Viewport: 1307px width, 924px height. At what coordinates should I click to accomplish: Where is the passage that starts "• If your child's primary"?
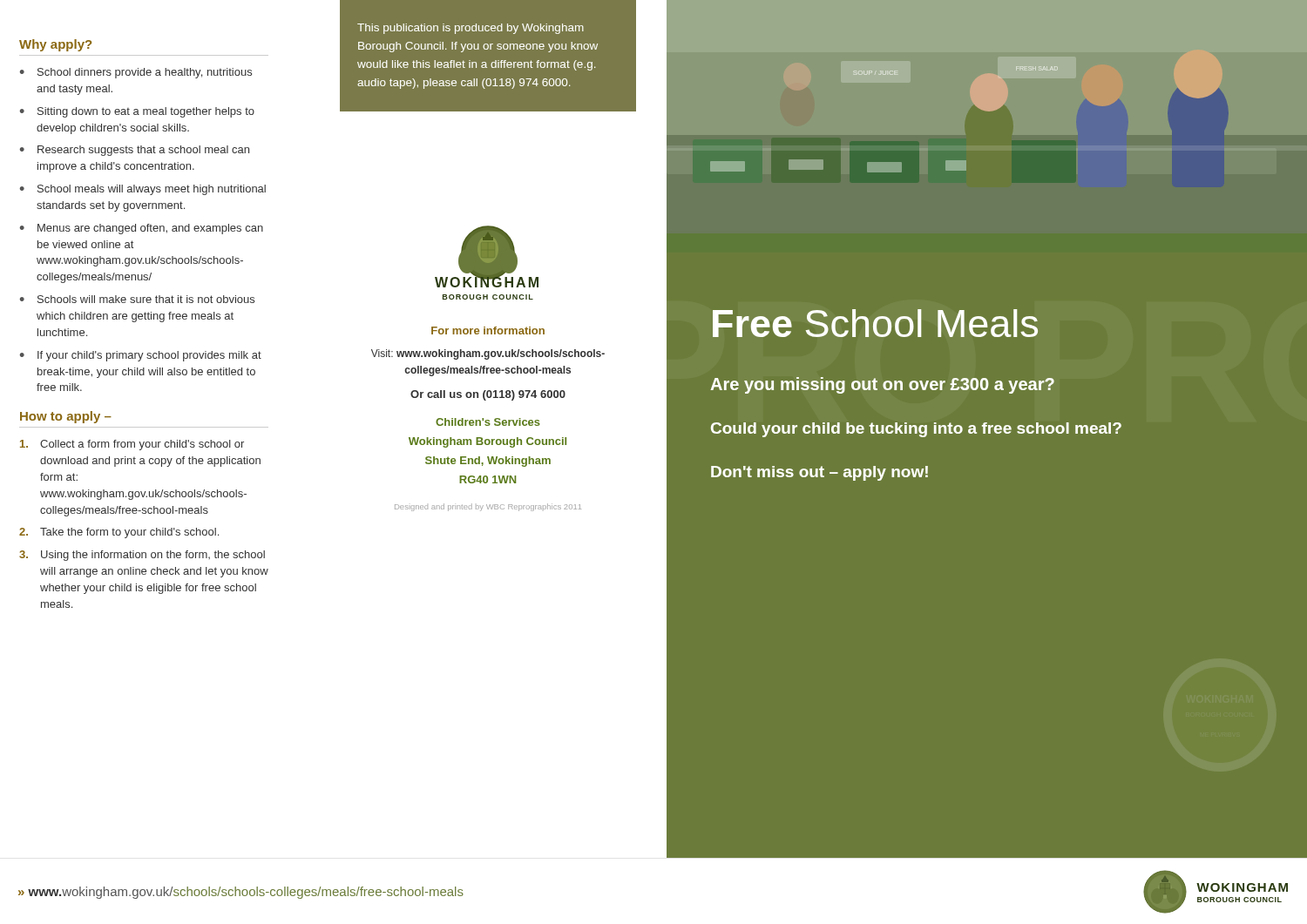[144, 372]
